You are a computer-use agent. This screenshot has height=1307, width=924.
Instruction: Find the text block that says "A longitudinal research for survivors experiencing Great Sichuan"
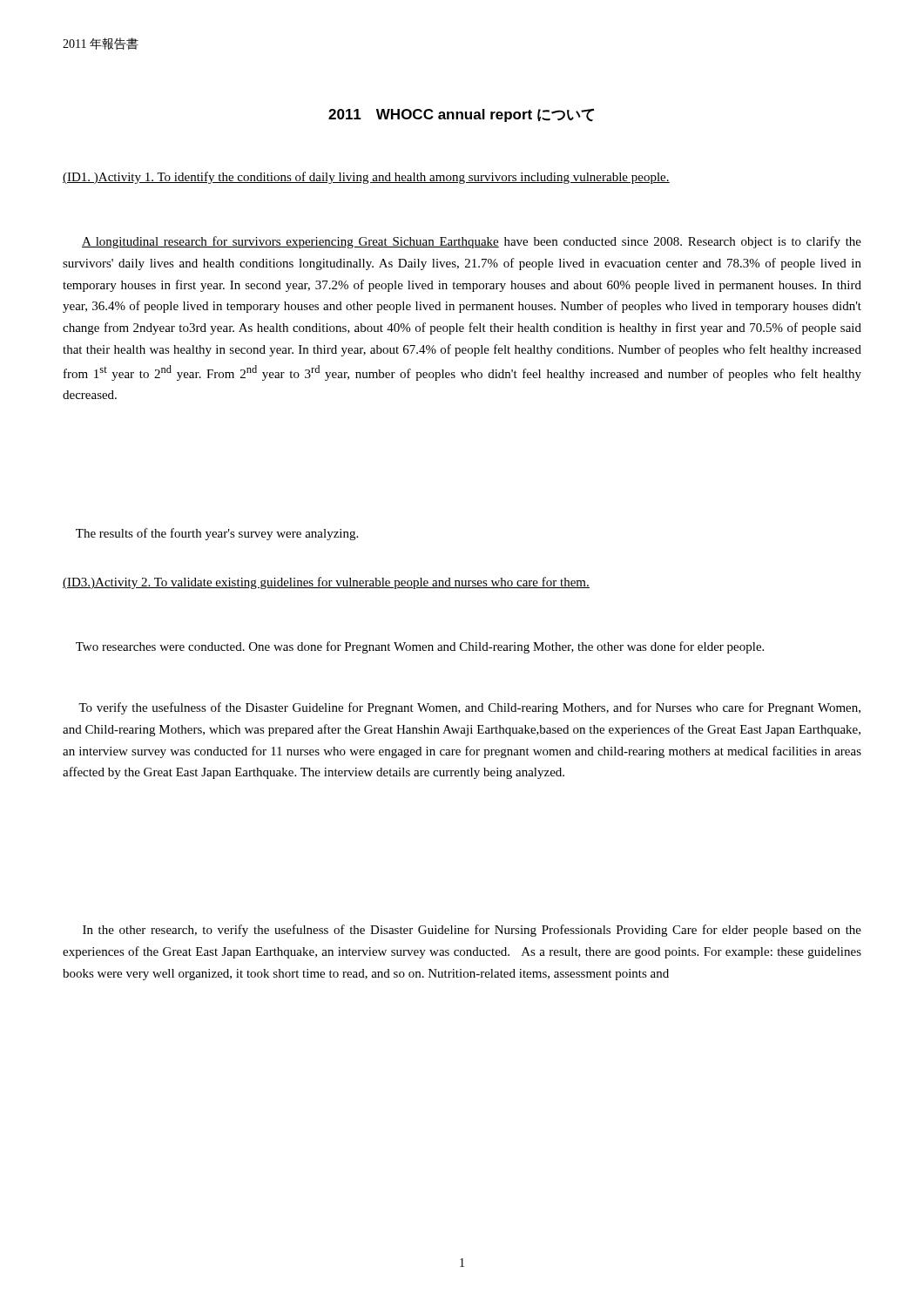pyautogui.click(x=462, y=318)
